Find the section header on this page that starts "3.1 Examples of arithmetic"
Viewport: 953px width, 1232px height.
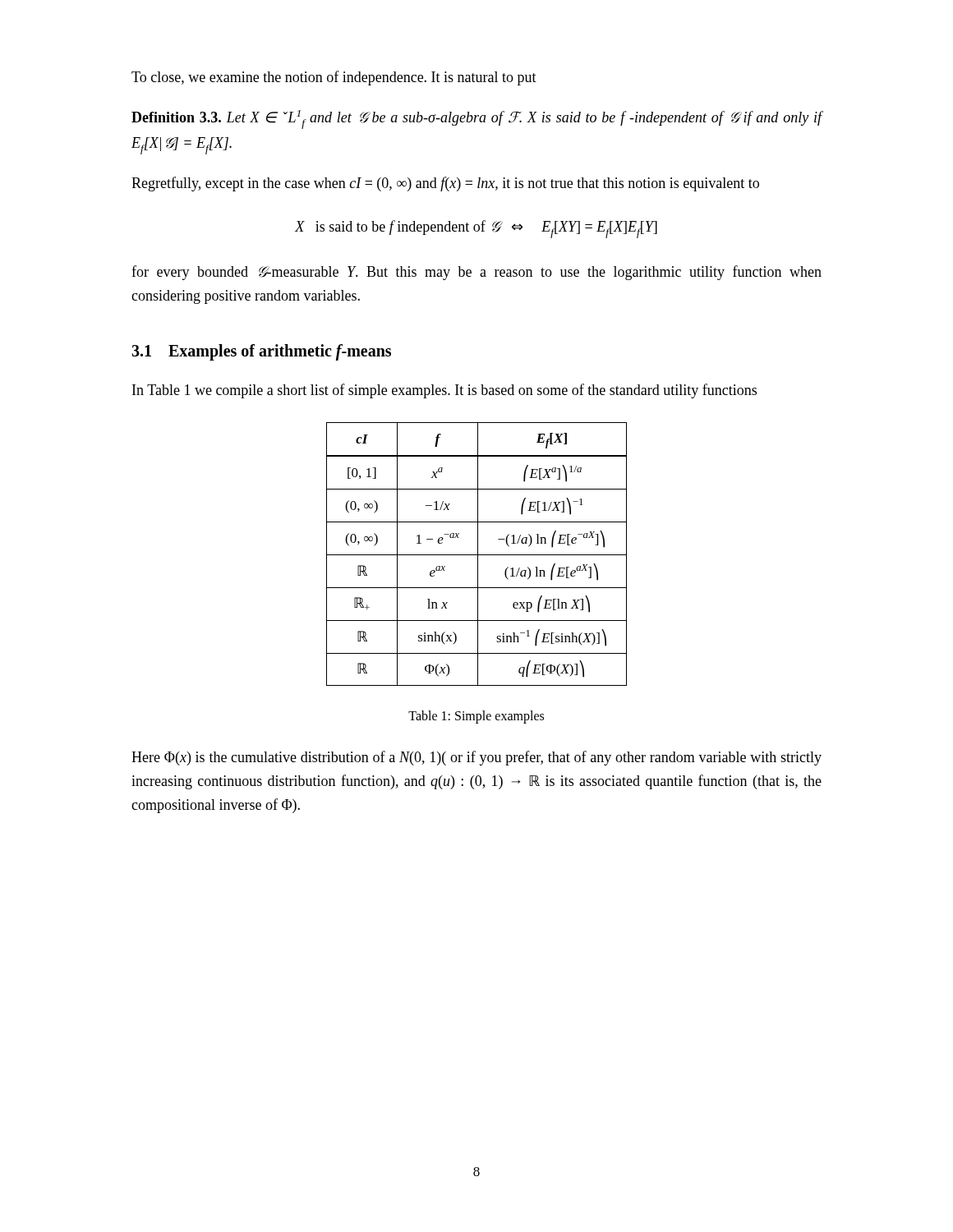click(262, 351)
